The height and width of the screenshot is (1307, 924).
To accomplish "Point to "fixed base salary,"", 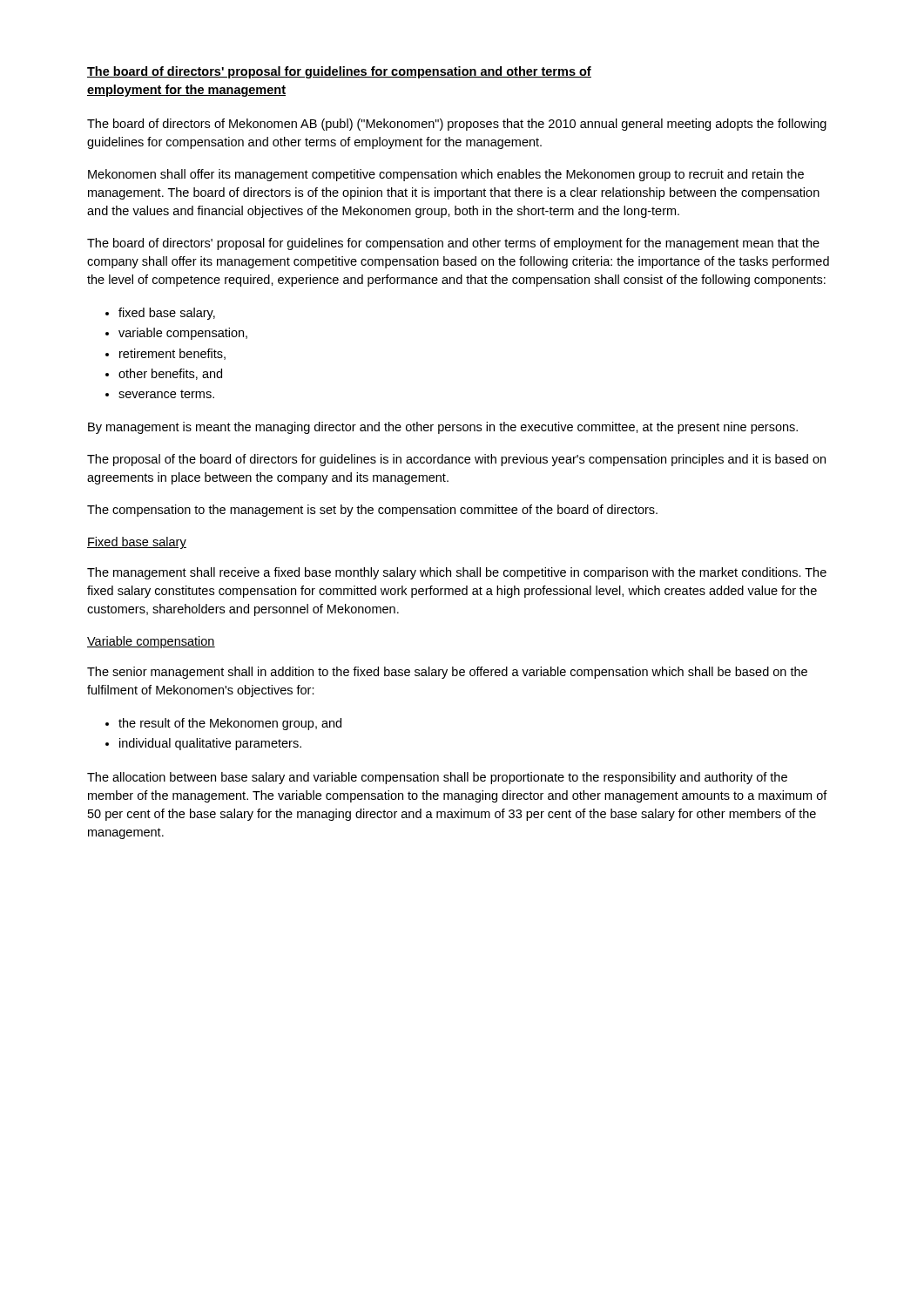I will 167,313.
